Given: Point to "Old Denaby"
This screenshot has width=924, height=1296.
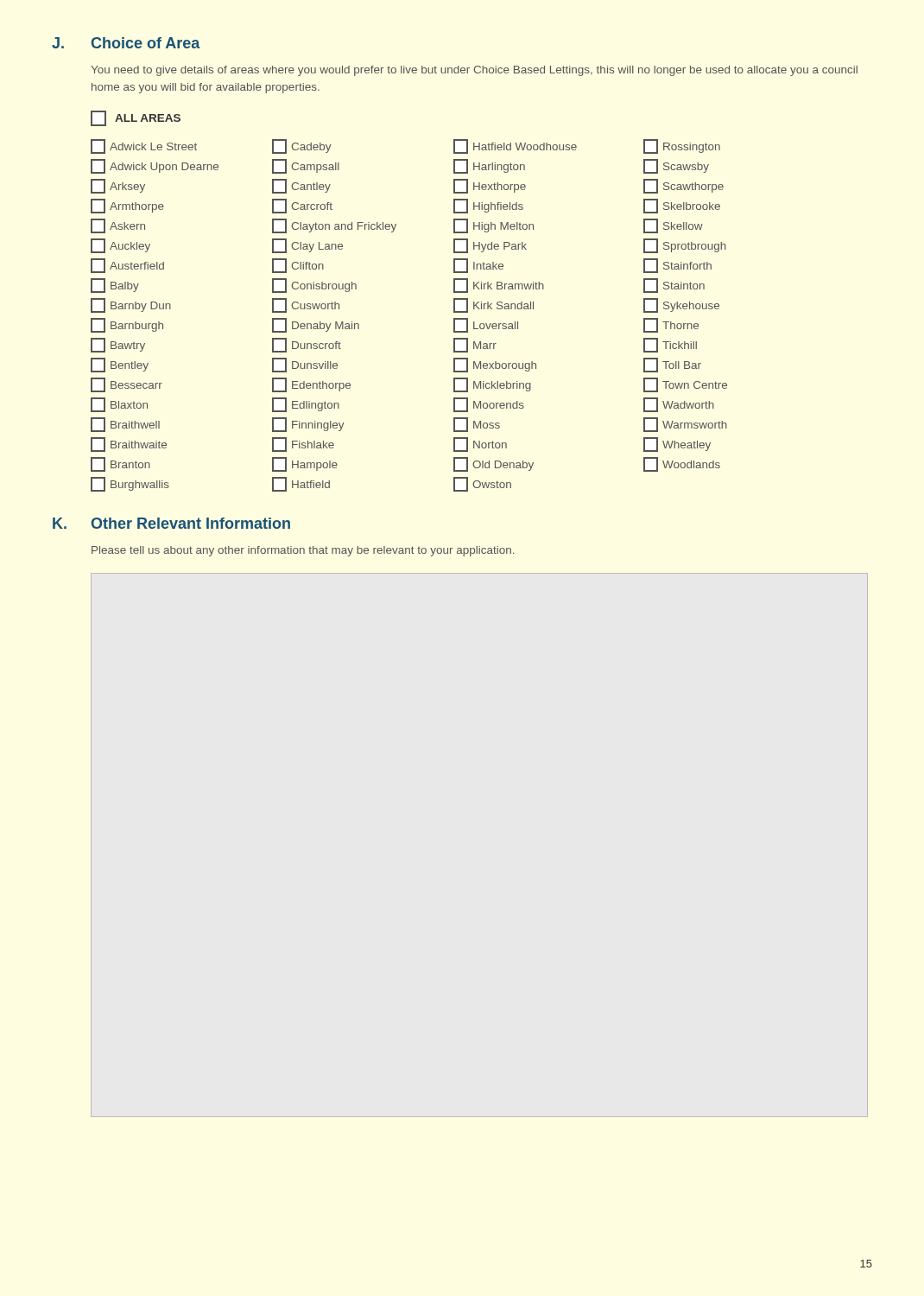Looking at the screenshot, I should tap(494, 464).
